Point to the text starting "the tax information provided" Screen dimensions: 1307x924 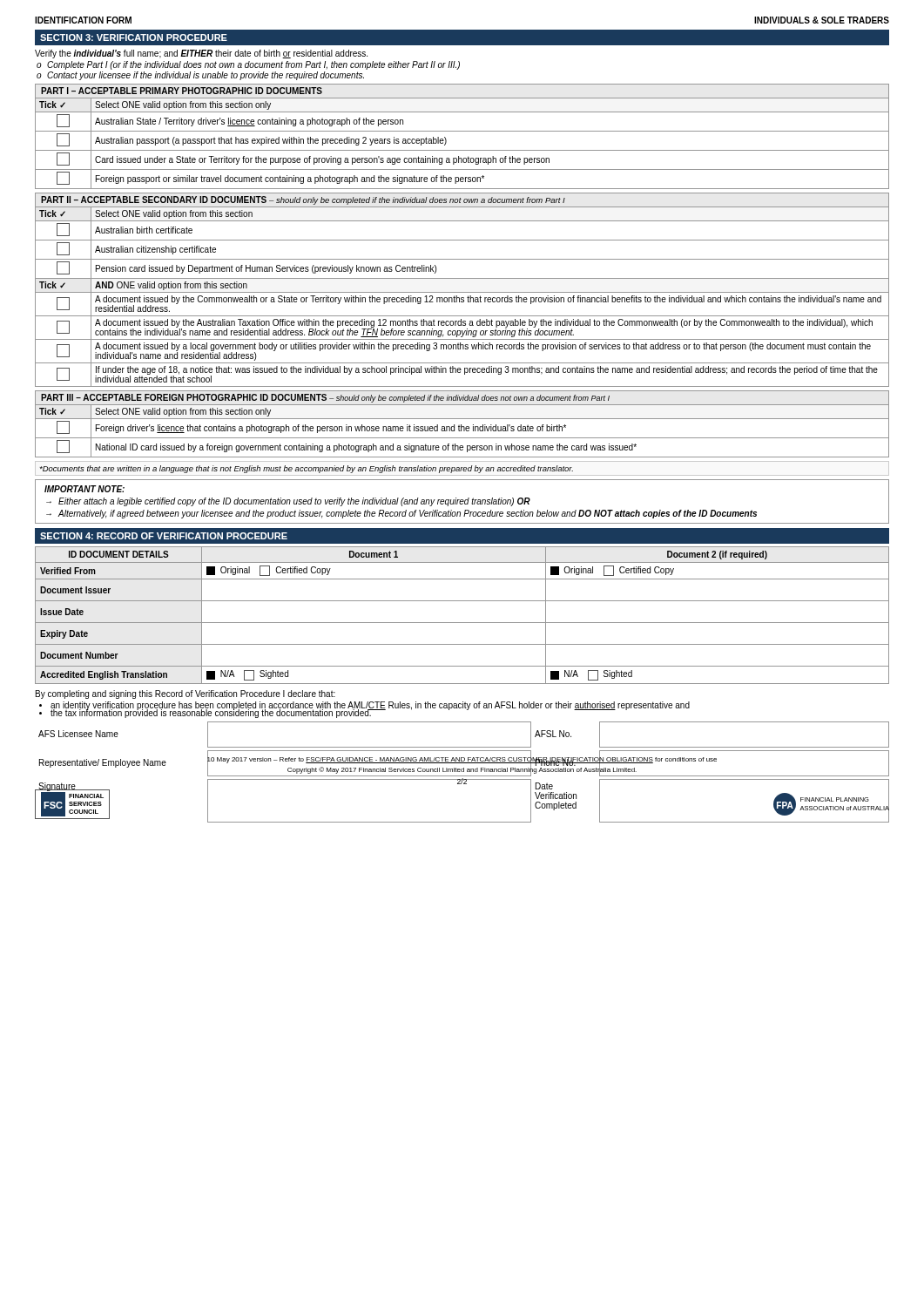tap(470, 713)
